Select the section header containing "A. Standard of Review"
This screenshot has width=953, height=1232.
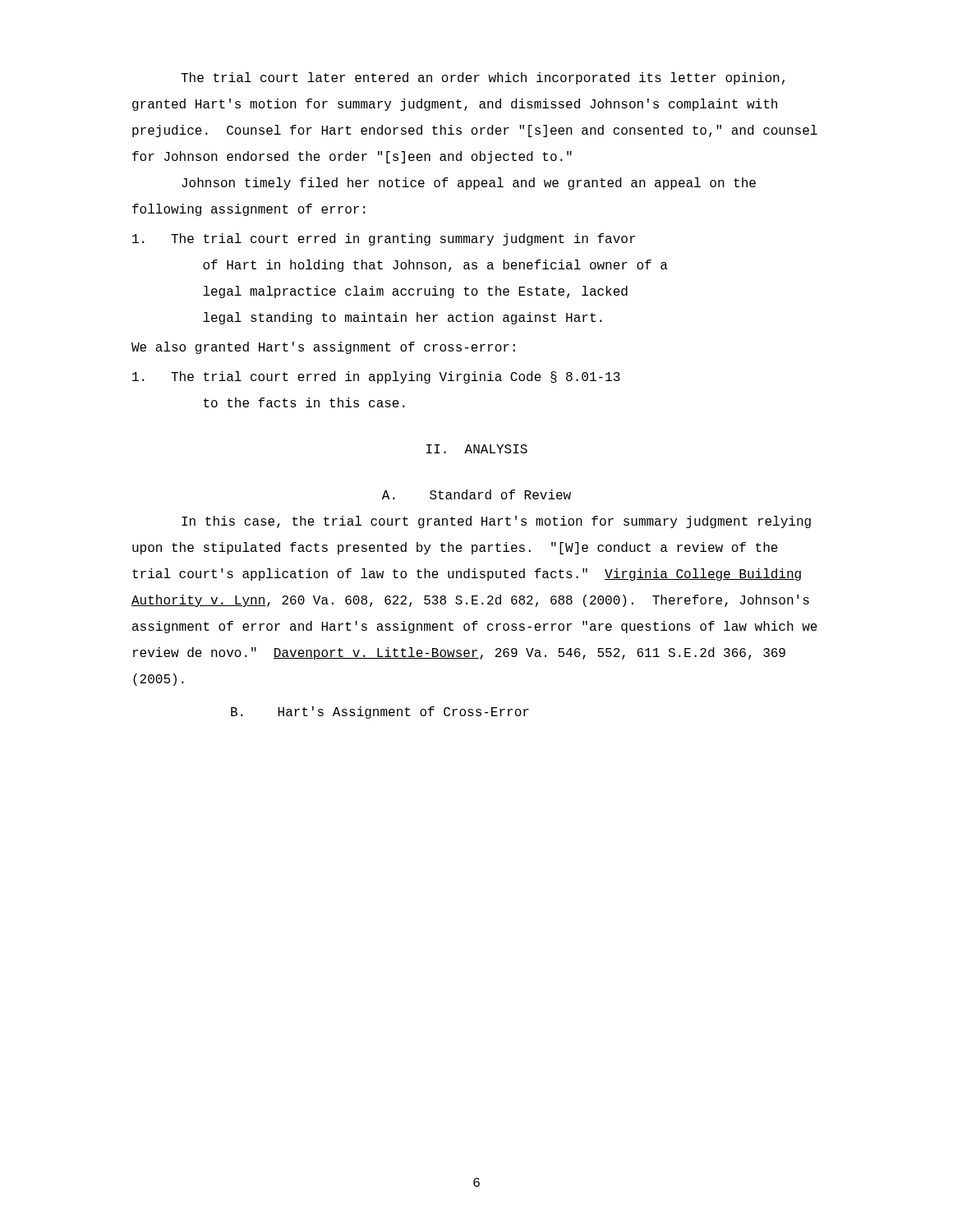pyautogui.click(x=476, y=496)
